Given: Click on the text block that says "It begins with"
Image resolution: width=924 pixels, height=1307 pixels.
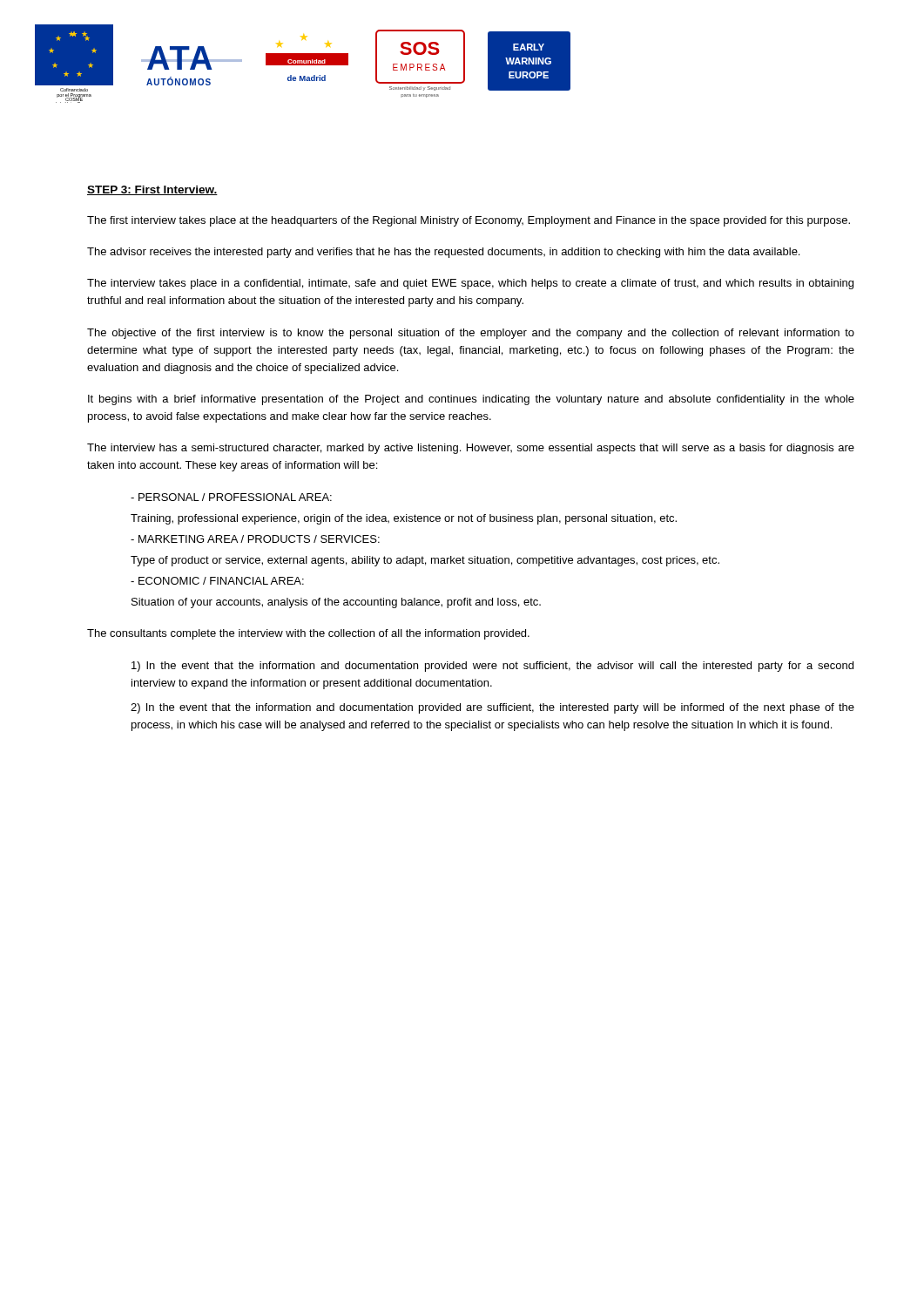Looking at the screenshot, I should (471, 407).
